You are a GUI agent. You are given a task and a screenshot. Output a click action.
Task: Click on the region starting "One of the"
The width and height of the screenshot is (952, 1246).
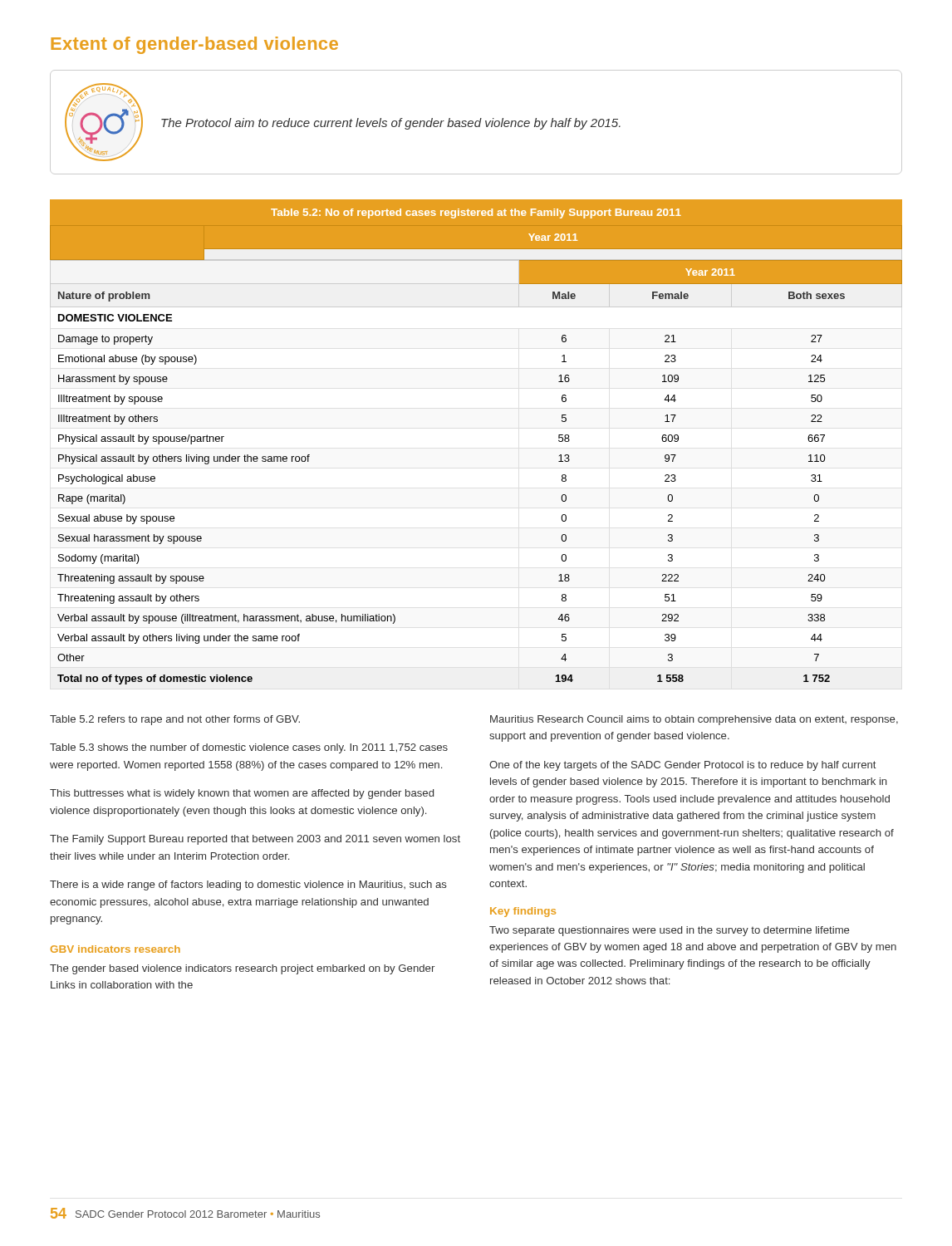691,824
